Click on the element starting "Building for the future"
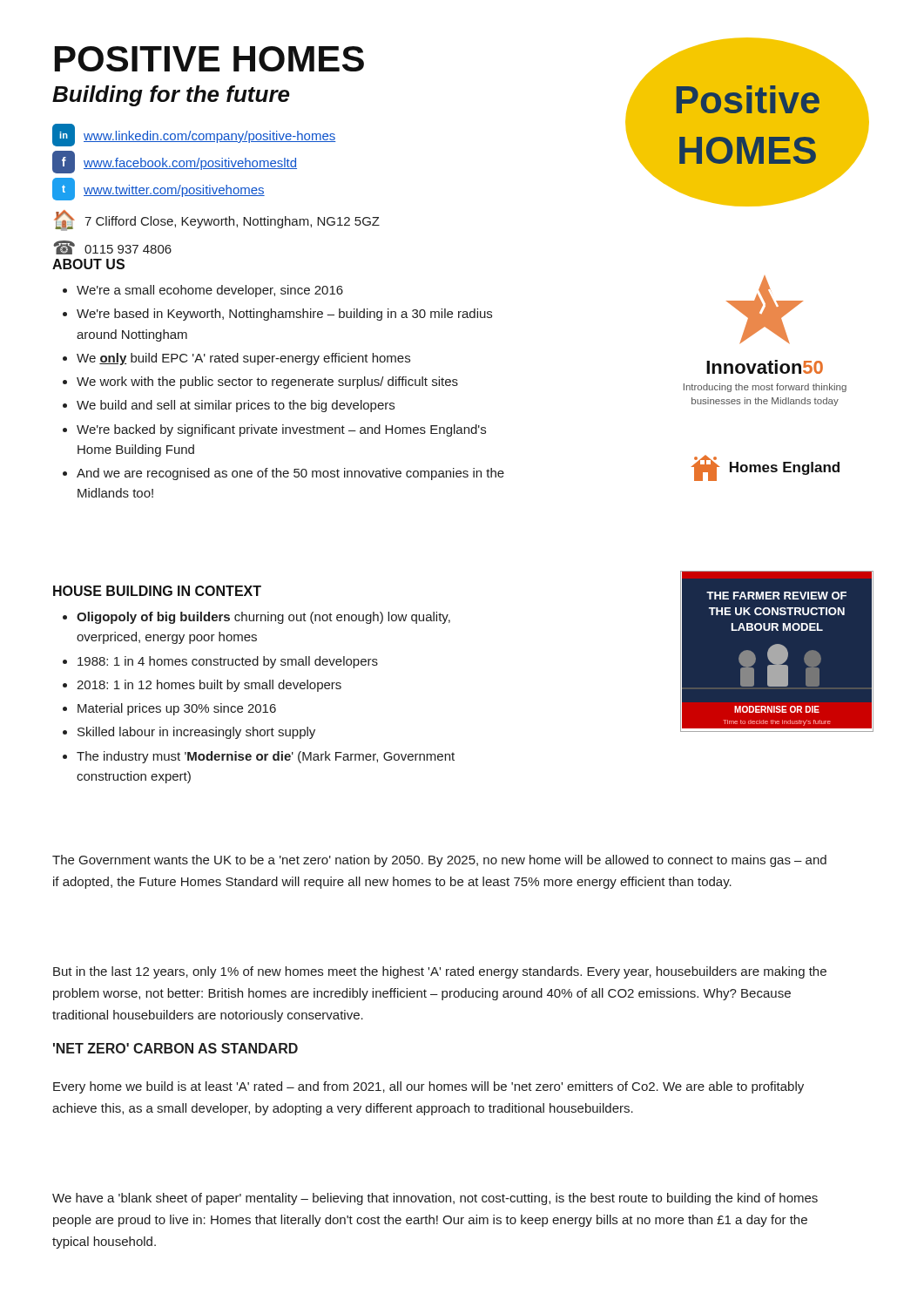The height and width of the screenshot is (1307, 924). [171, 94]
